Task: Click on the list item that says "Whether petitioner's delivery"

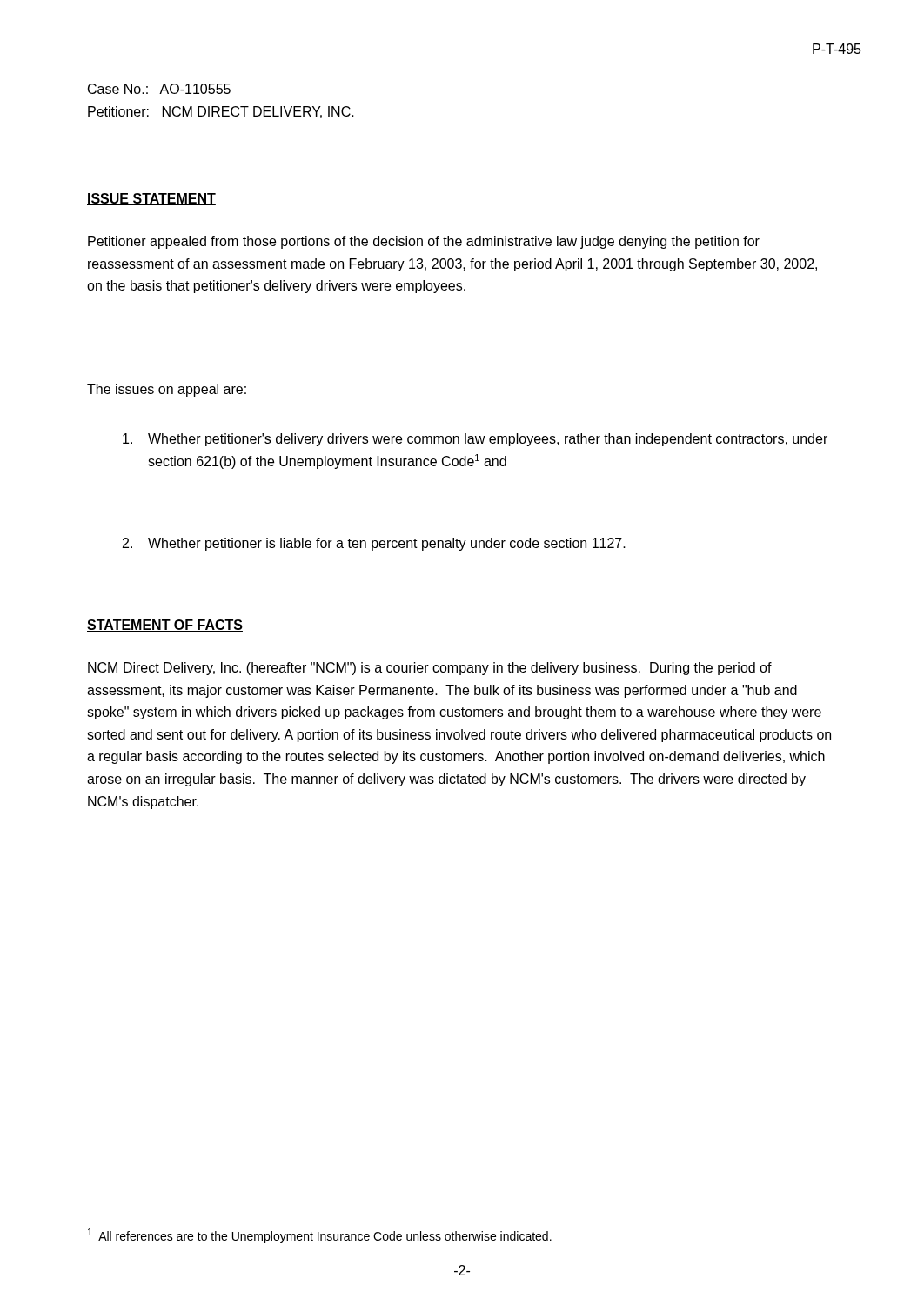Action: 479,450
